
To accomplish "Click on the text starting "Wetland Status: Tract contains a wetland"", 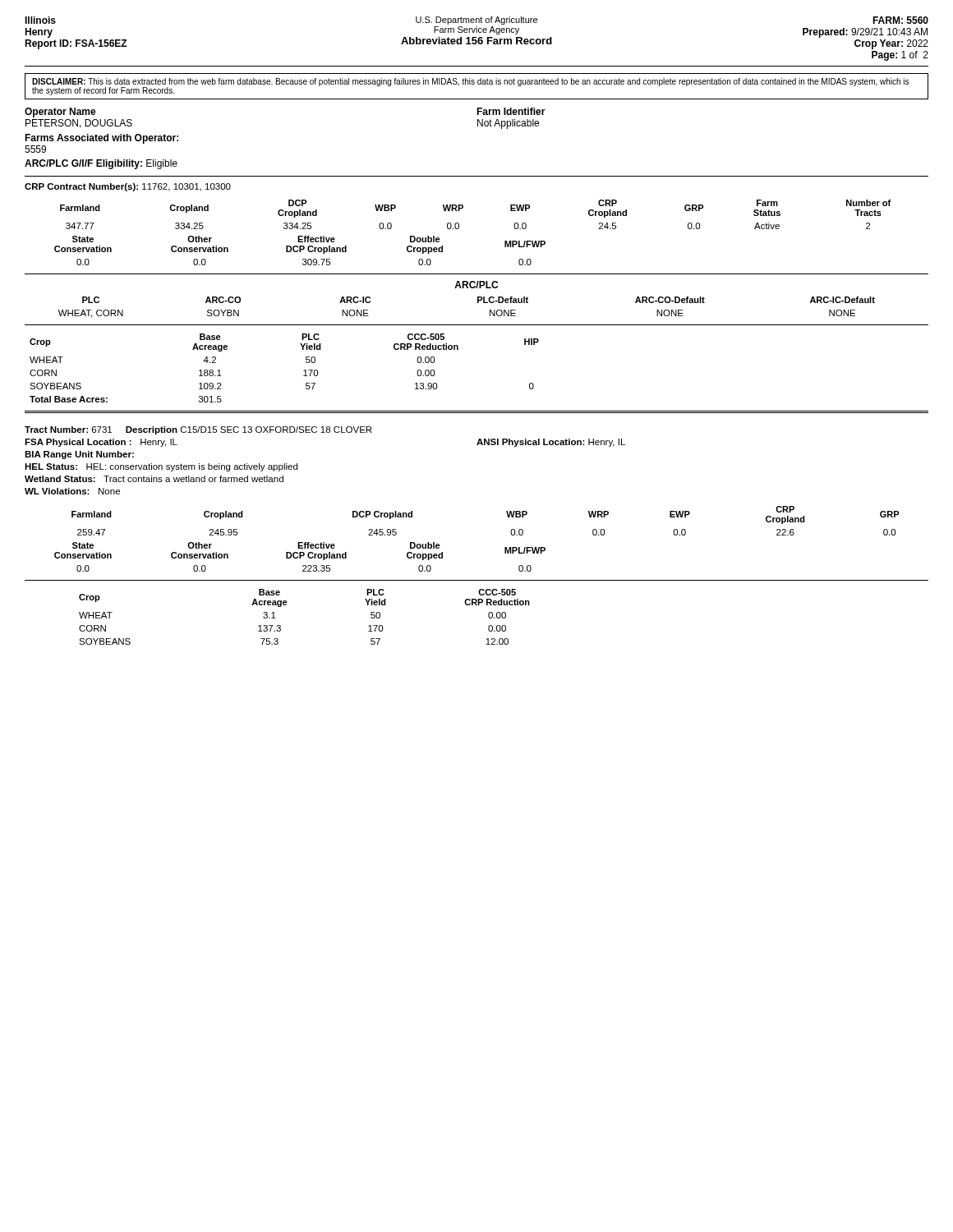I will click(154, 479).
